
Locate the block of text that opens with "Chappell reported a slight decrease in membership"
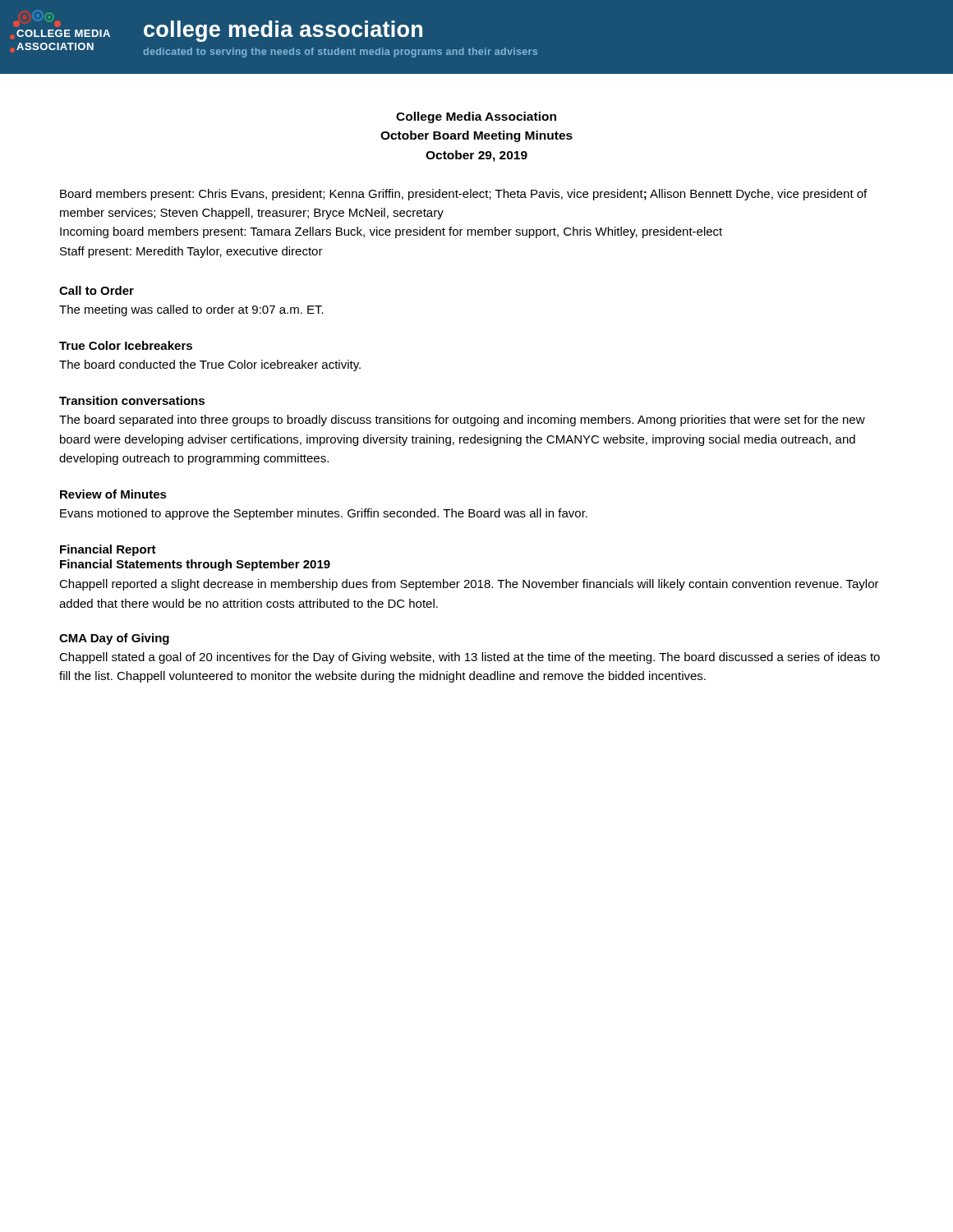coord(469,593)
